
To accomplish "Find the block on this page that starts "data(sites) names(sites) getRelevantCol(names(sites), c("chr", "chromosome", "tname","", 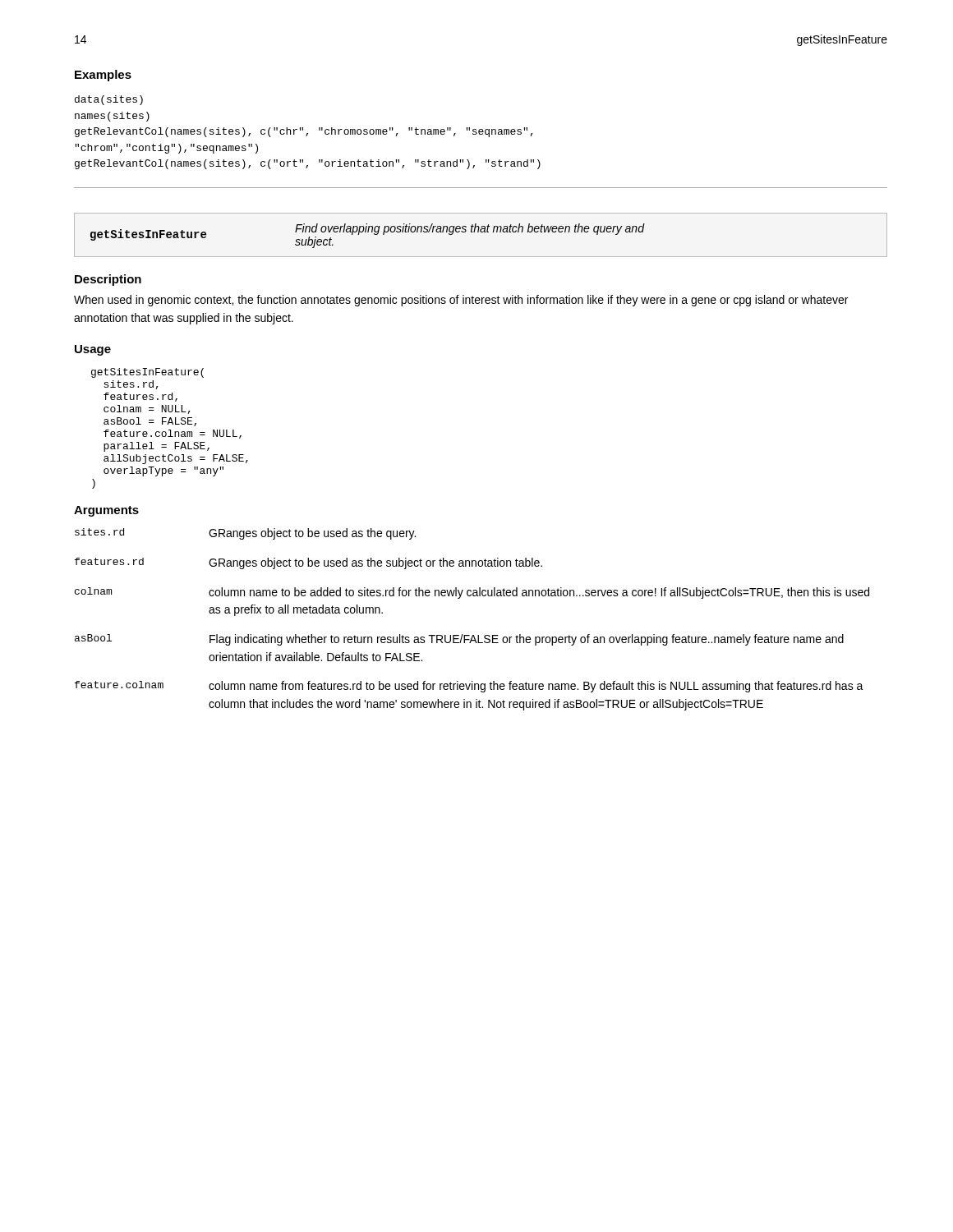I will click(481, 132).
